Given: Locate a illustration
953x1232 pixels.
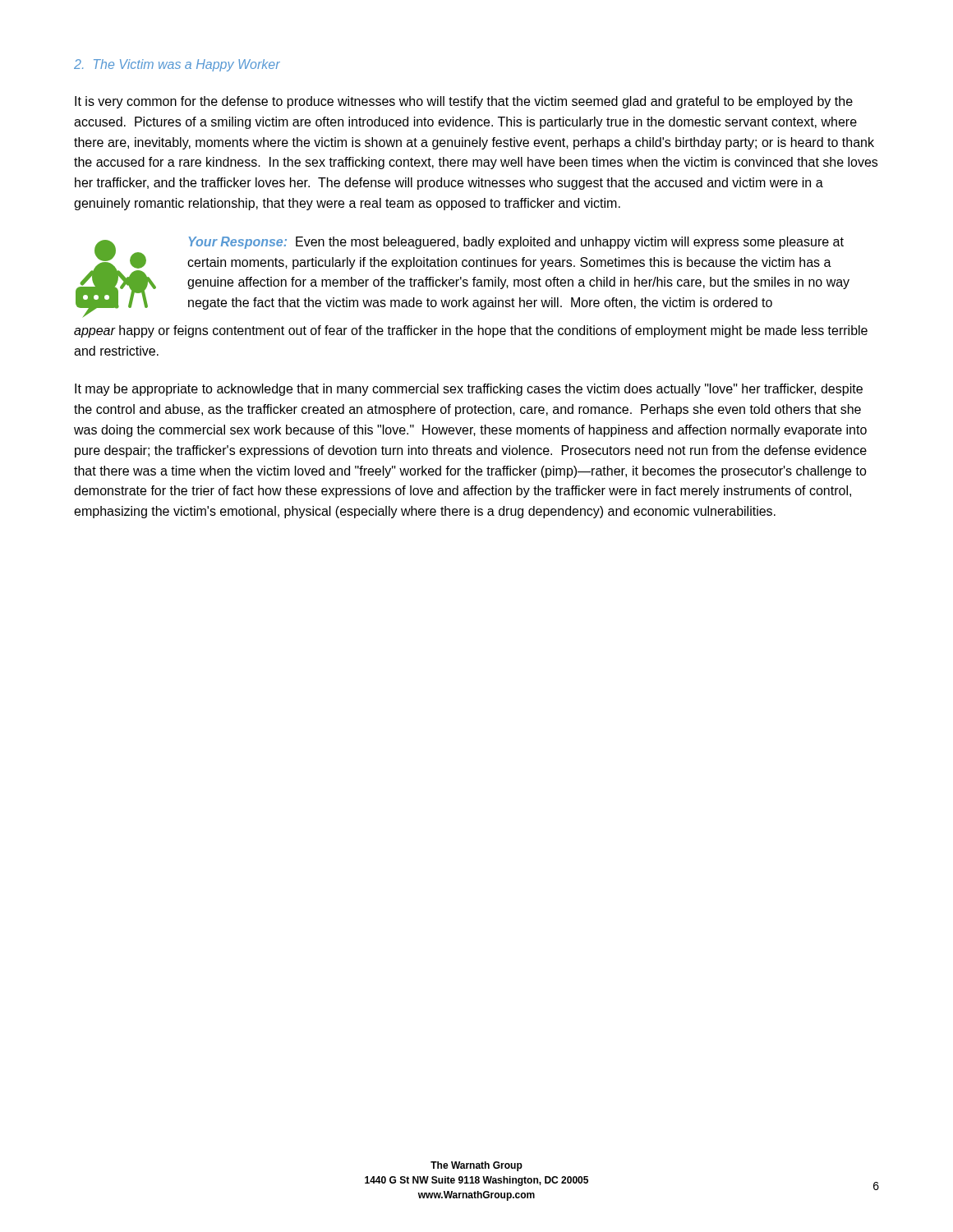Looking at the screenshot, I should (123, 278).
